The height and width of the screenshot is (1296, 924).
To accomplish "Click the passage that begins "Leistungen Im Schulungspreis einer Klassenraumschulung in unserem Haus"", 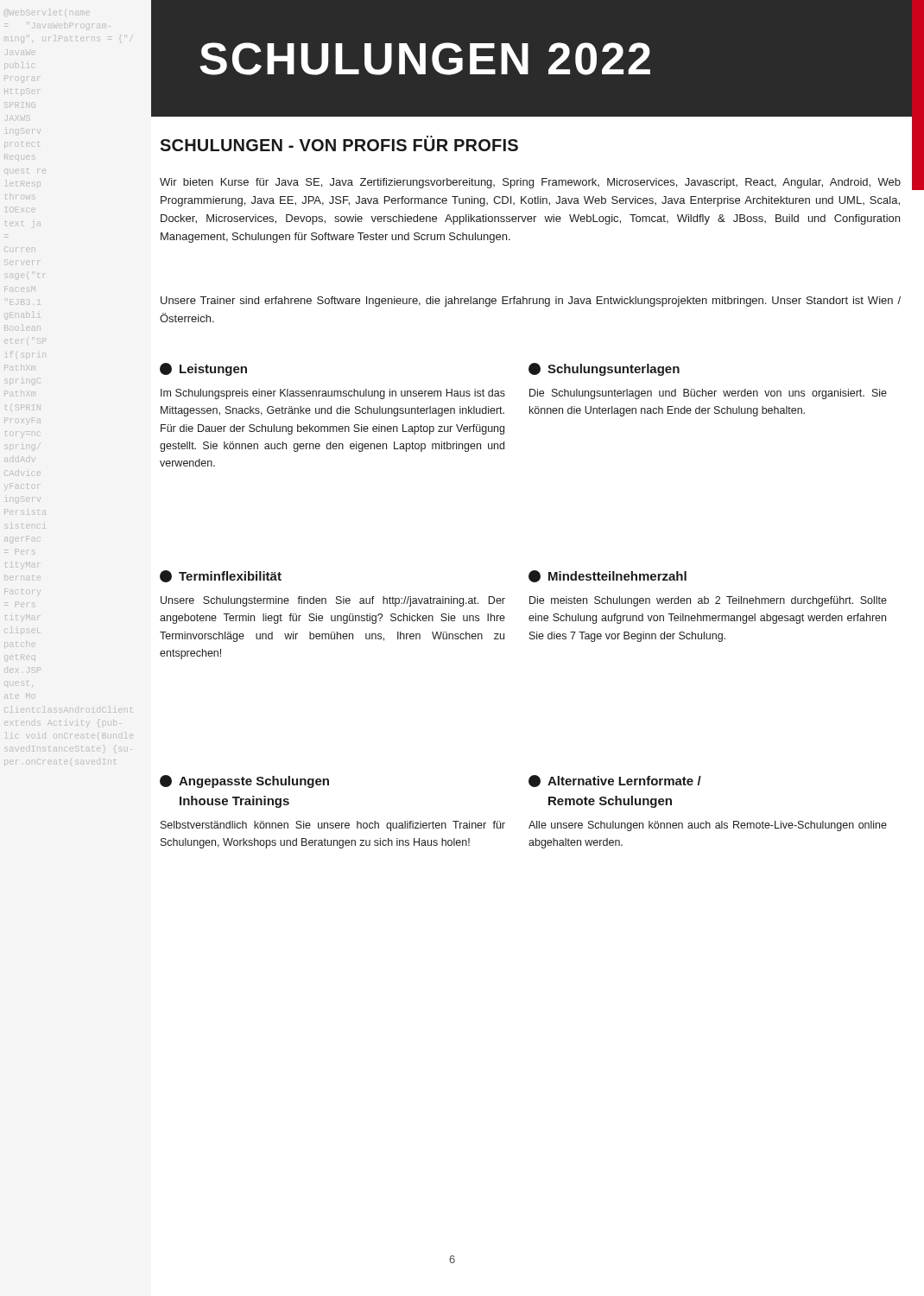I will tap(332, 417).
